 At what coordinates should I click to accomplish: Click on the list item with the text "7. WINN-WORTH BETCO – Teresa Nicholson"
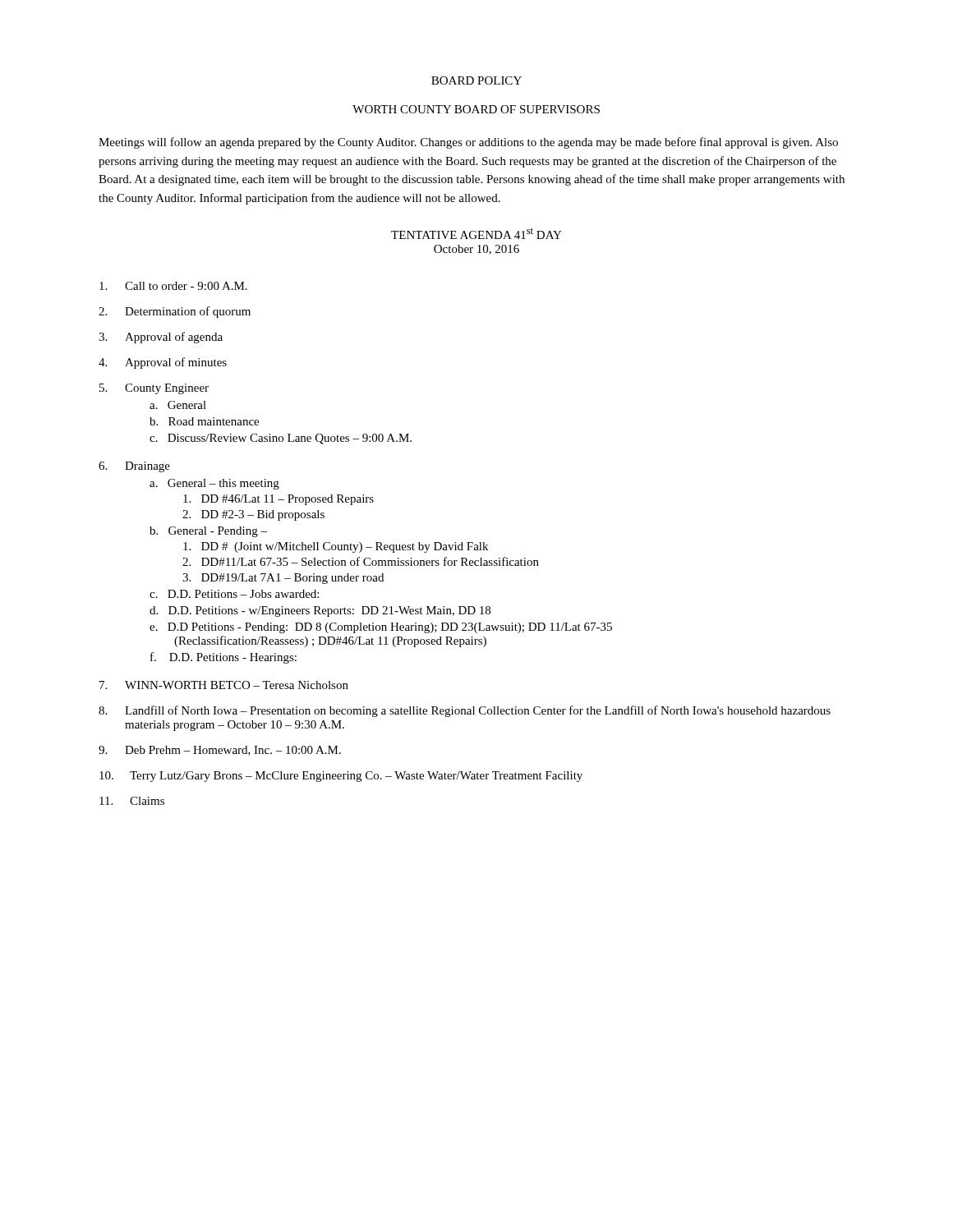[224, 685]
